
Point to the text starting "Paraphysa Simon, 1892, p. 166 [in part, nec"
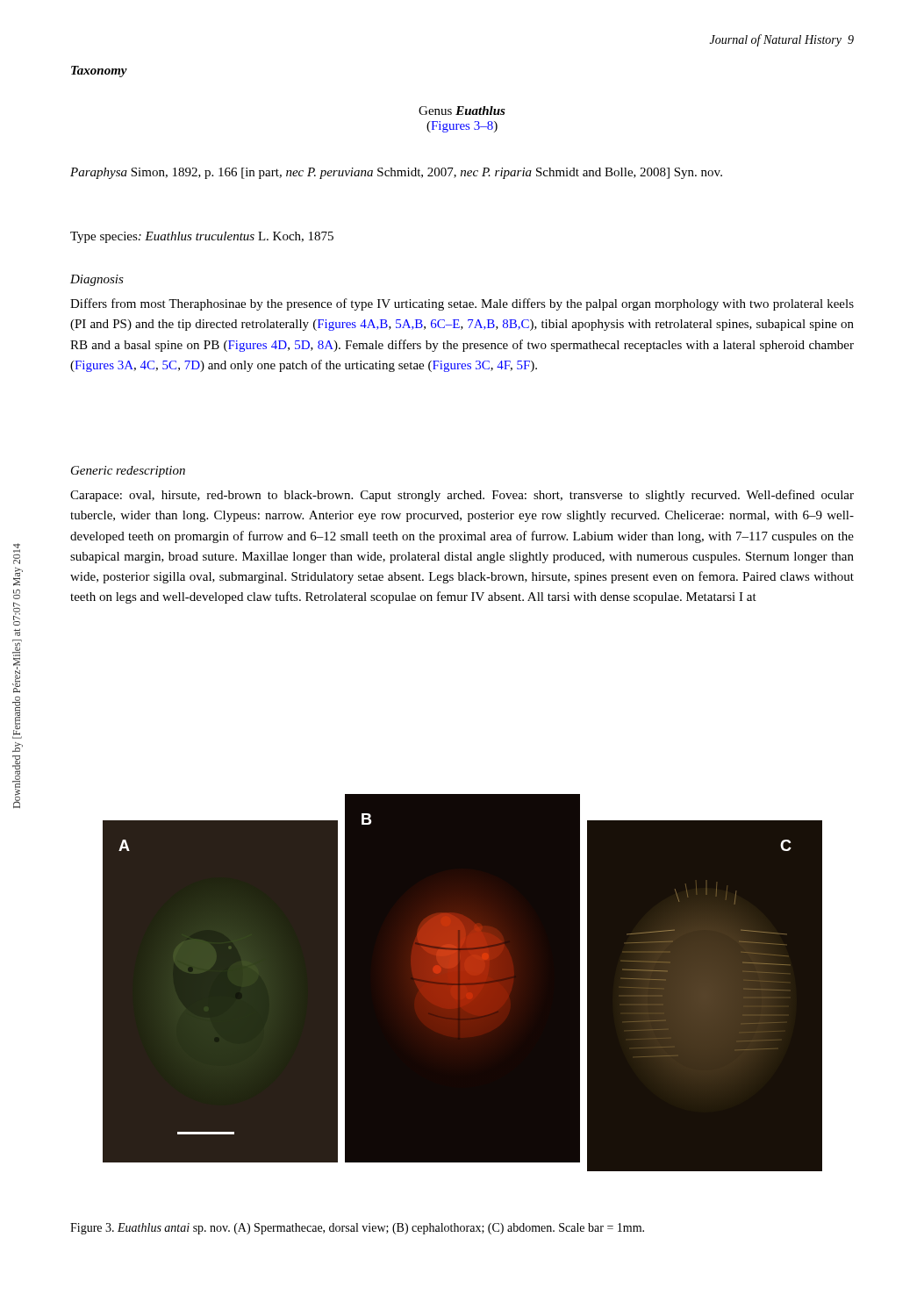tap(397, 172)
